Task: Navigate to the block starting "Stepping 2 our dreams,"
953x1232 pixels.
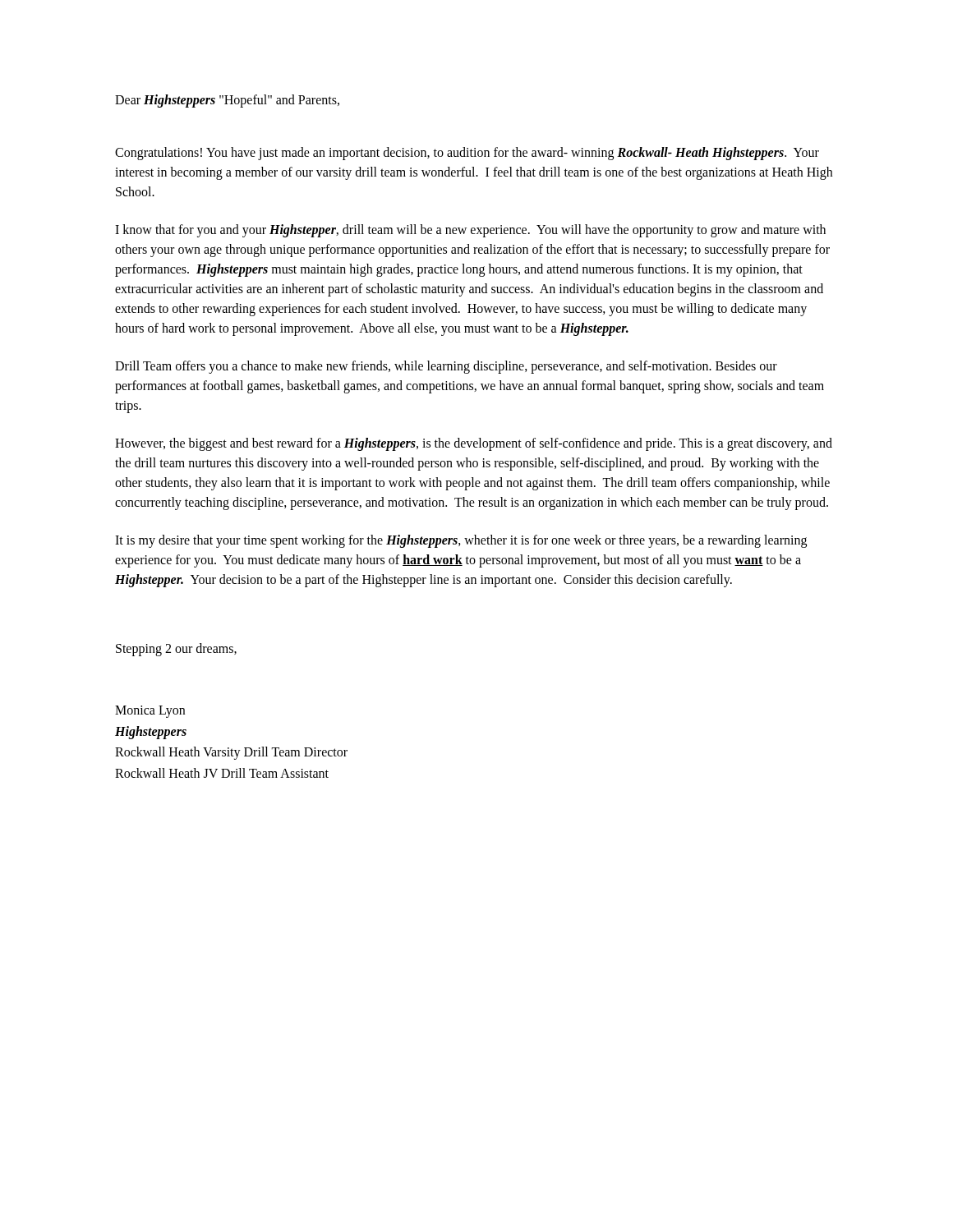Action: click(x=176, y=648)
